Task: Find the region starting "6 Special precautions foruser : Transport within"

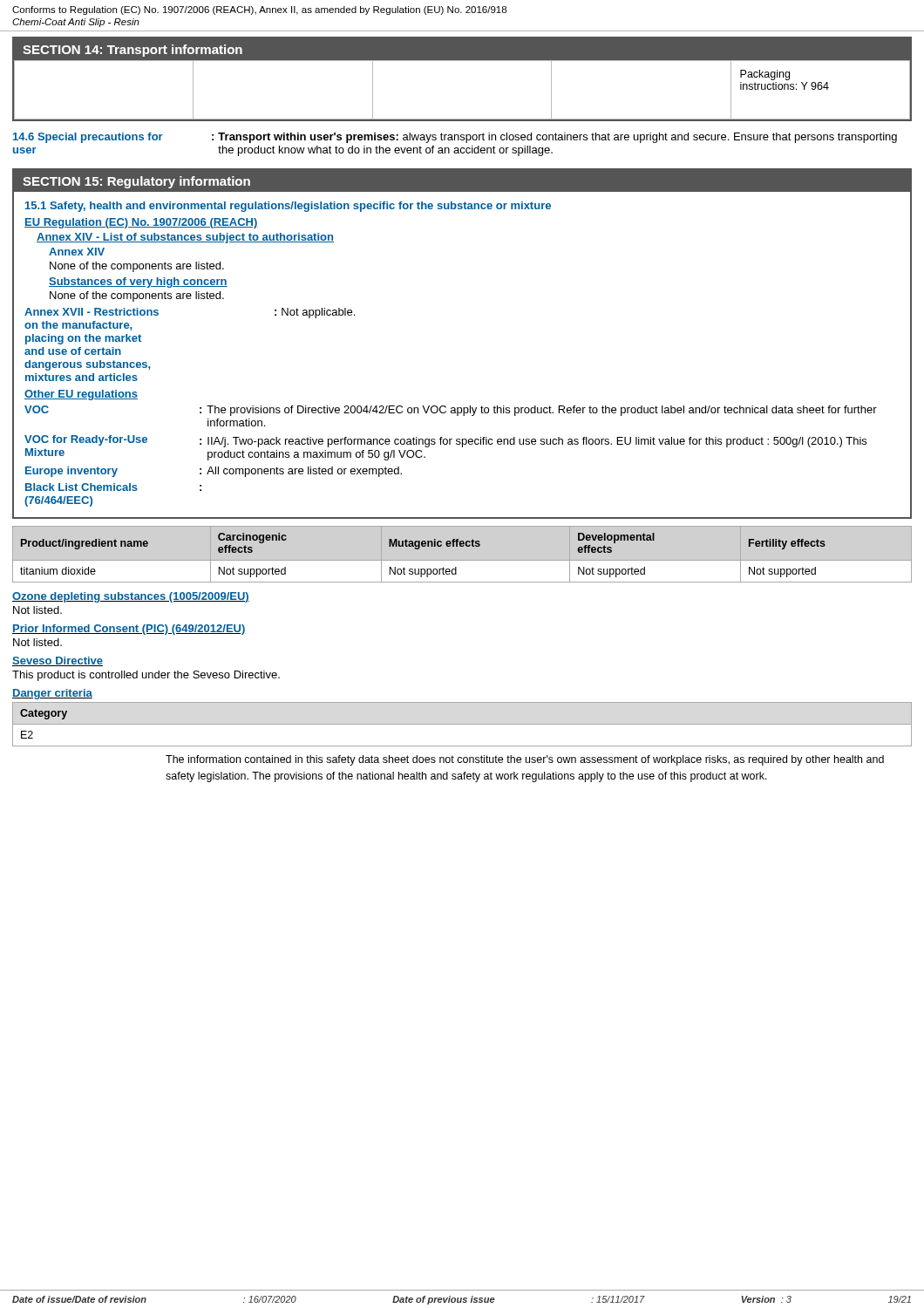Action: pos(462,143)
